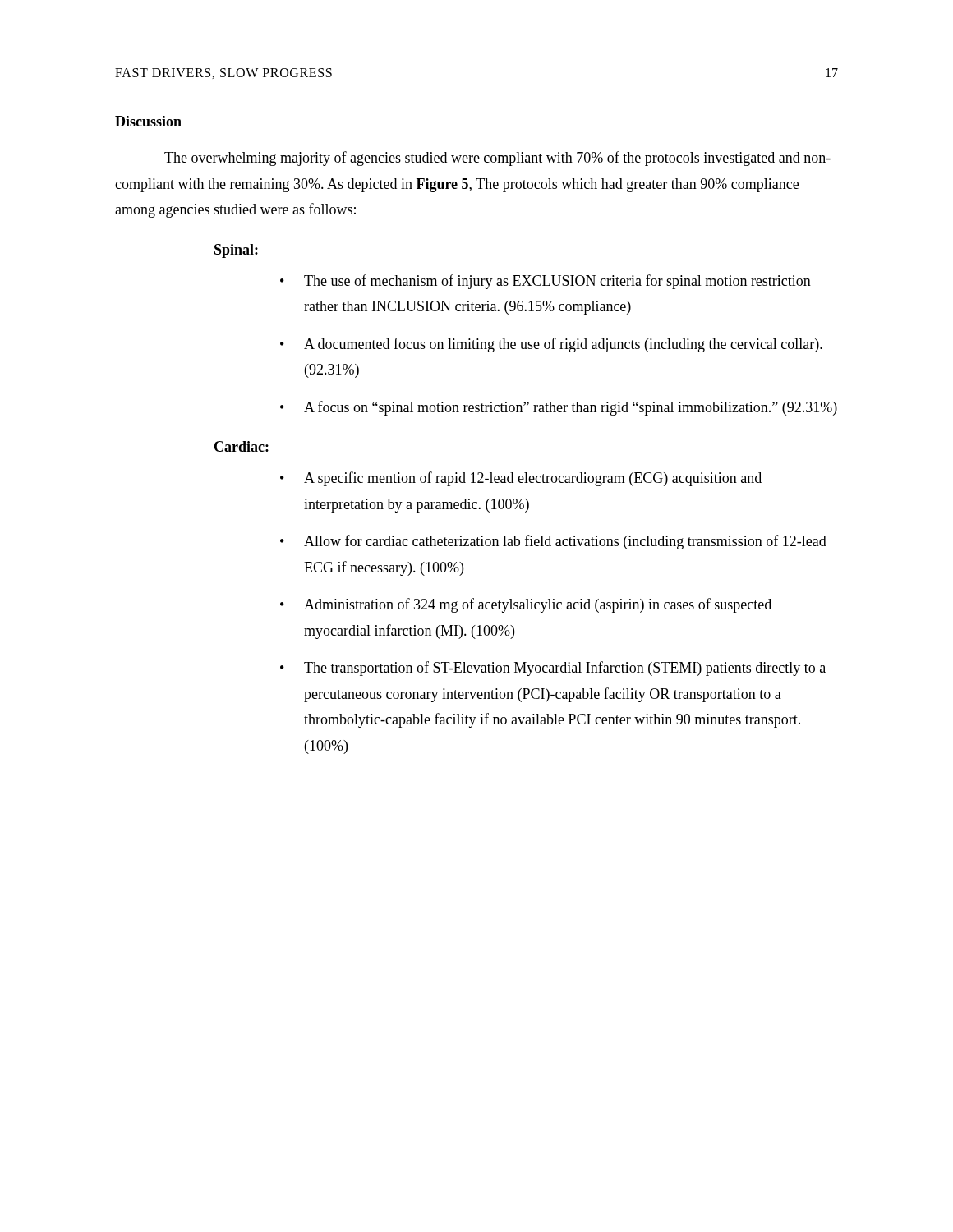Find the list item containing "• A specific mention of"
The width and height of the screenshot is (953, 1232).
point(559,492)
